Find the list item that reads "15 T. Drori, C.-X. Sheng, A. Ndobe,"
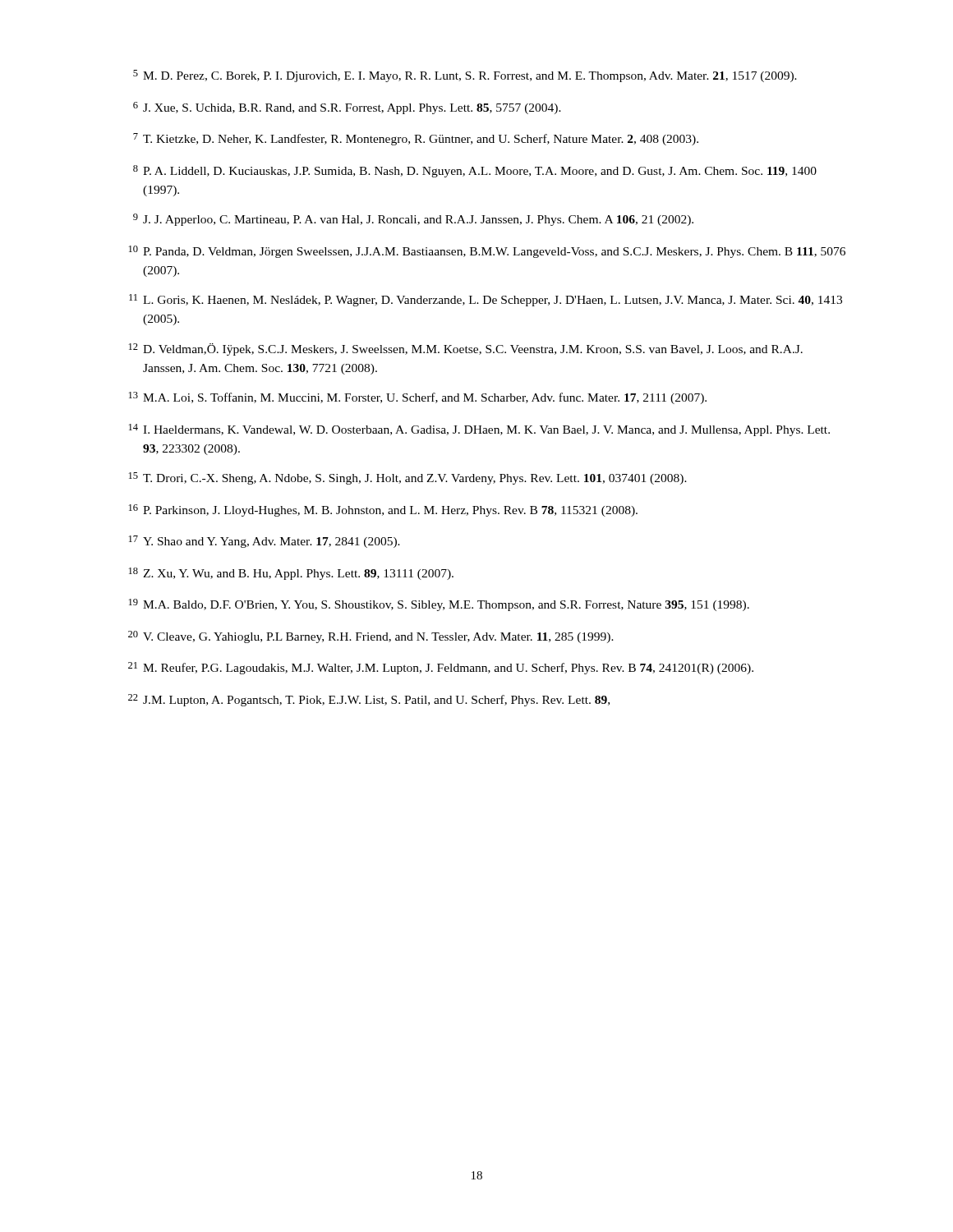 (x=476, y=479)
